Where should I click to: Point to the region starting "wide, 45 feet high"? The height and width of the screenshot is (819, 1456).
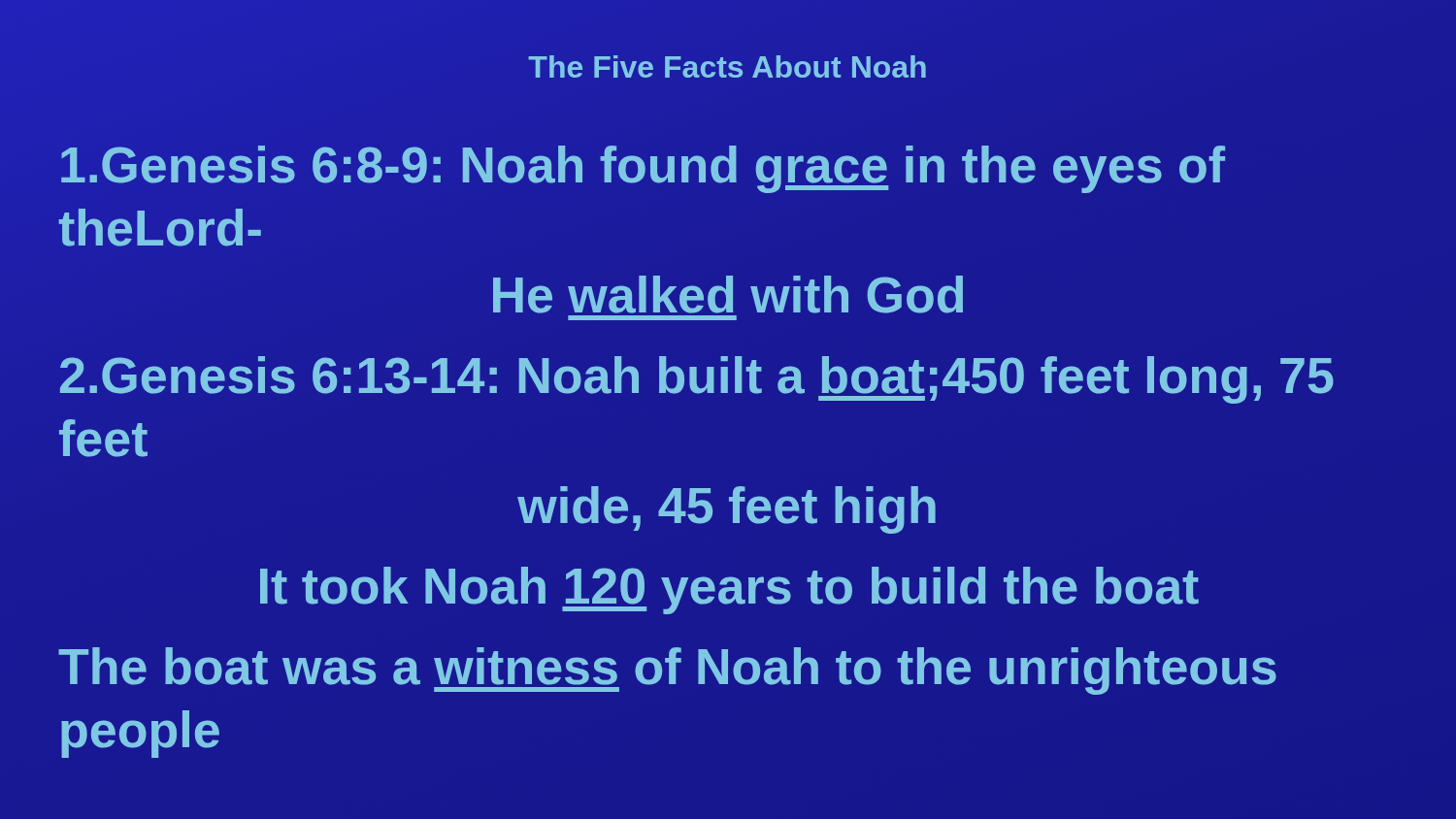(x=728, y=505)
